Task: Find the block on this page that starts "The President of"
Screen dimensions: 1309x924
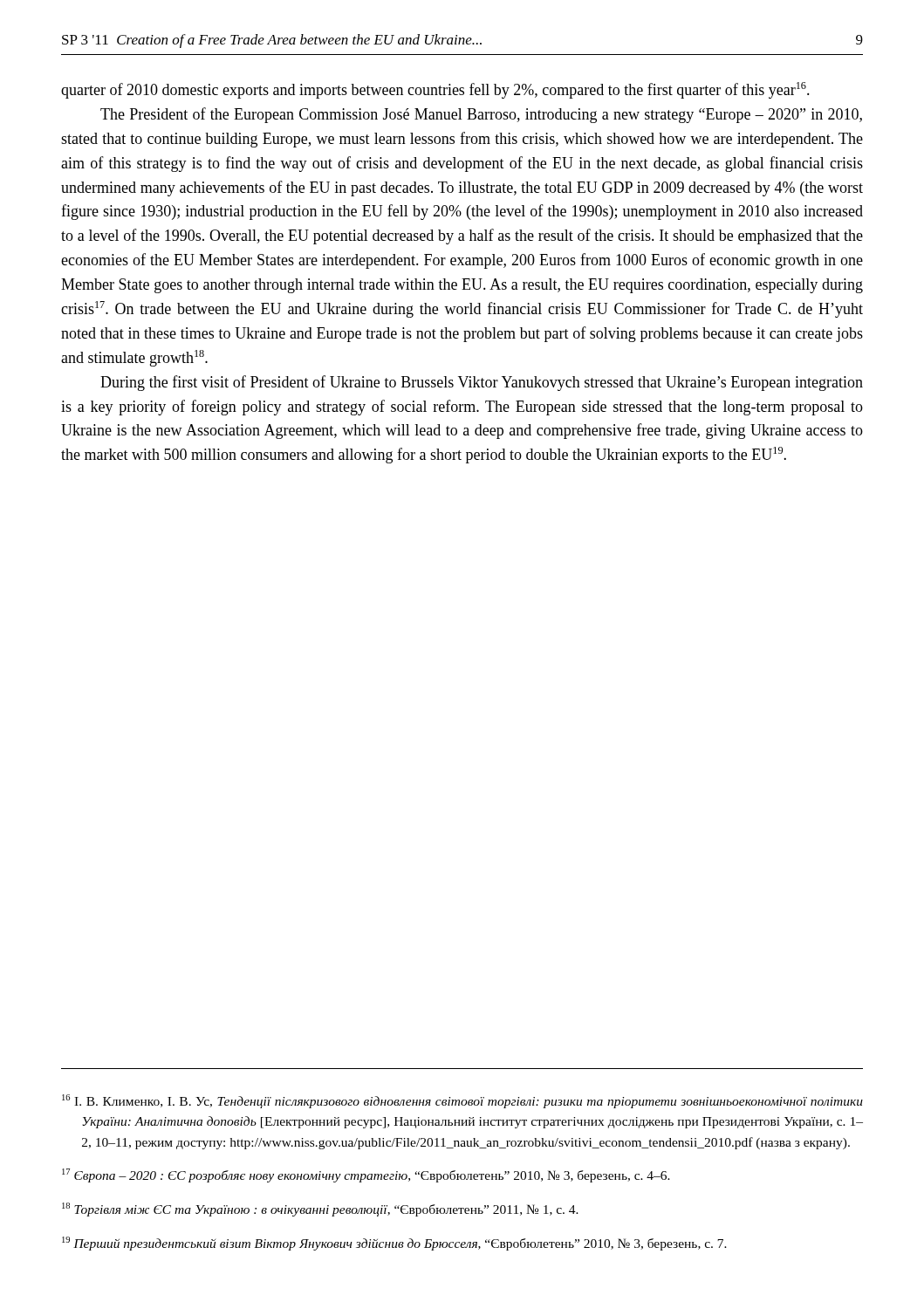Action: pyautogui.click(x=462, y=237)
